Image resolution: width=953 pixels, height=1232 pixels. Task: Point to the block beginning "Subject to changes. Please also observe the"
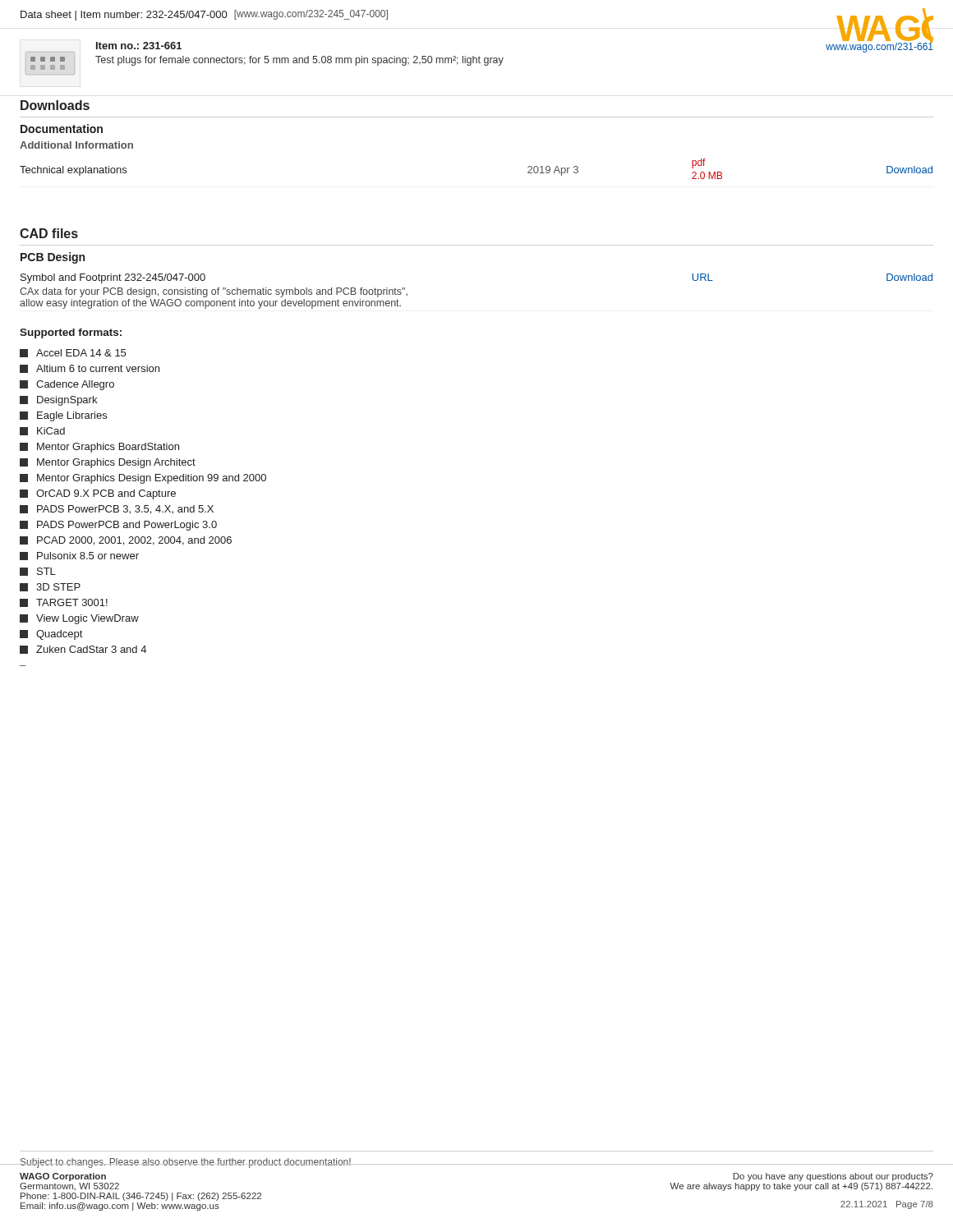pos(186,1162)
